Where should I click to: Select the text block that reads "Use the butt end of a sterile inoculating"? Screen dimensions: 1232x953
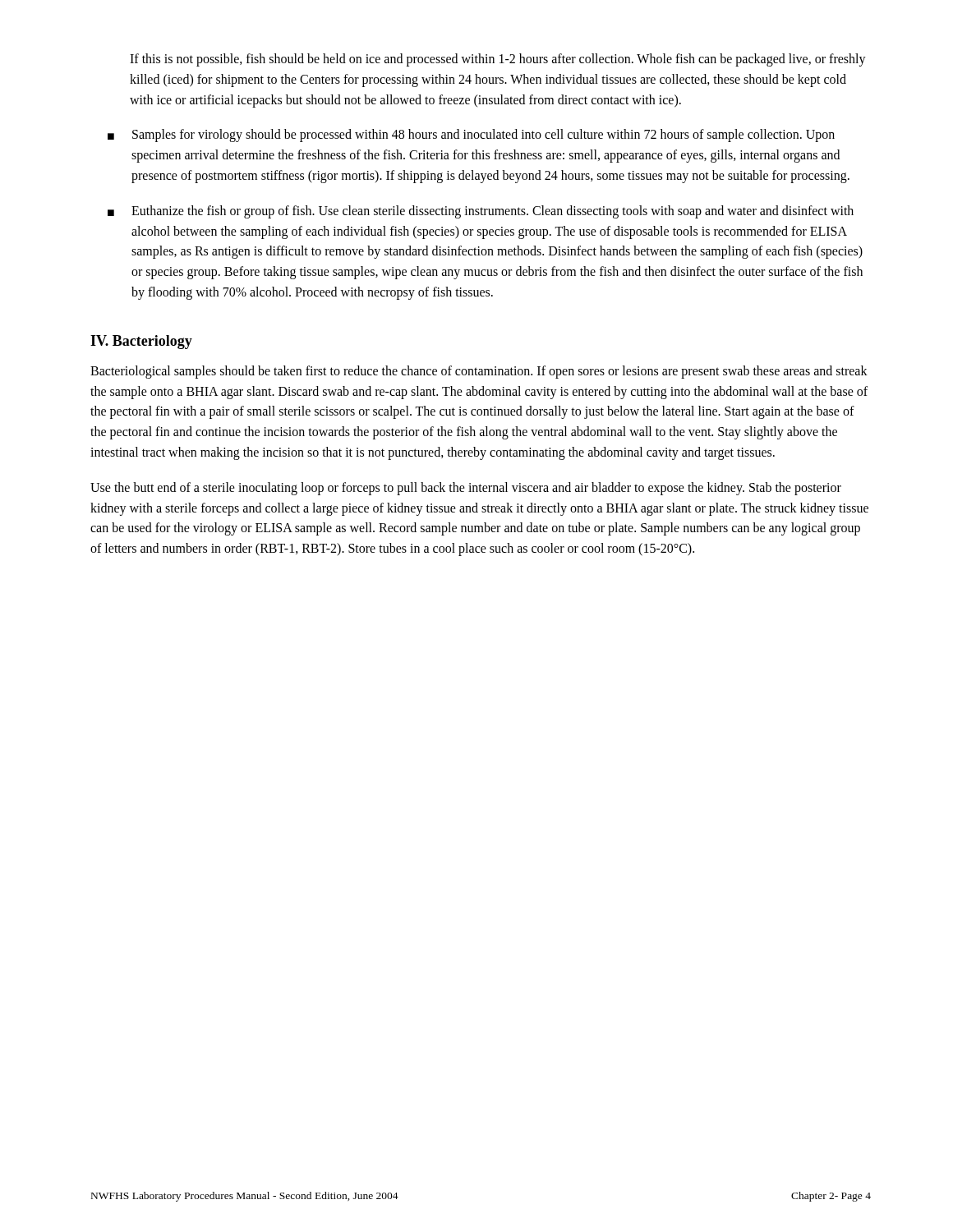click(481, 519)
